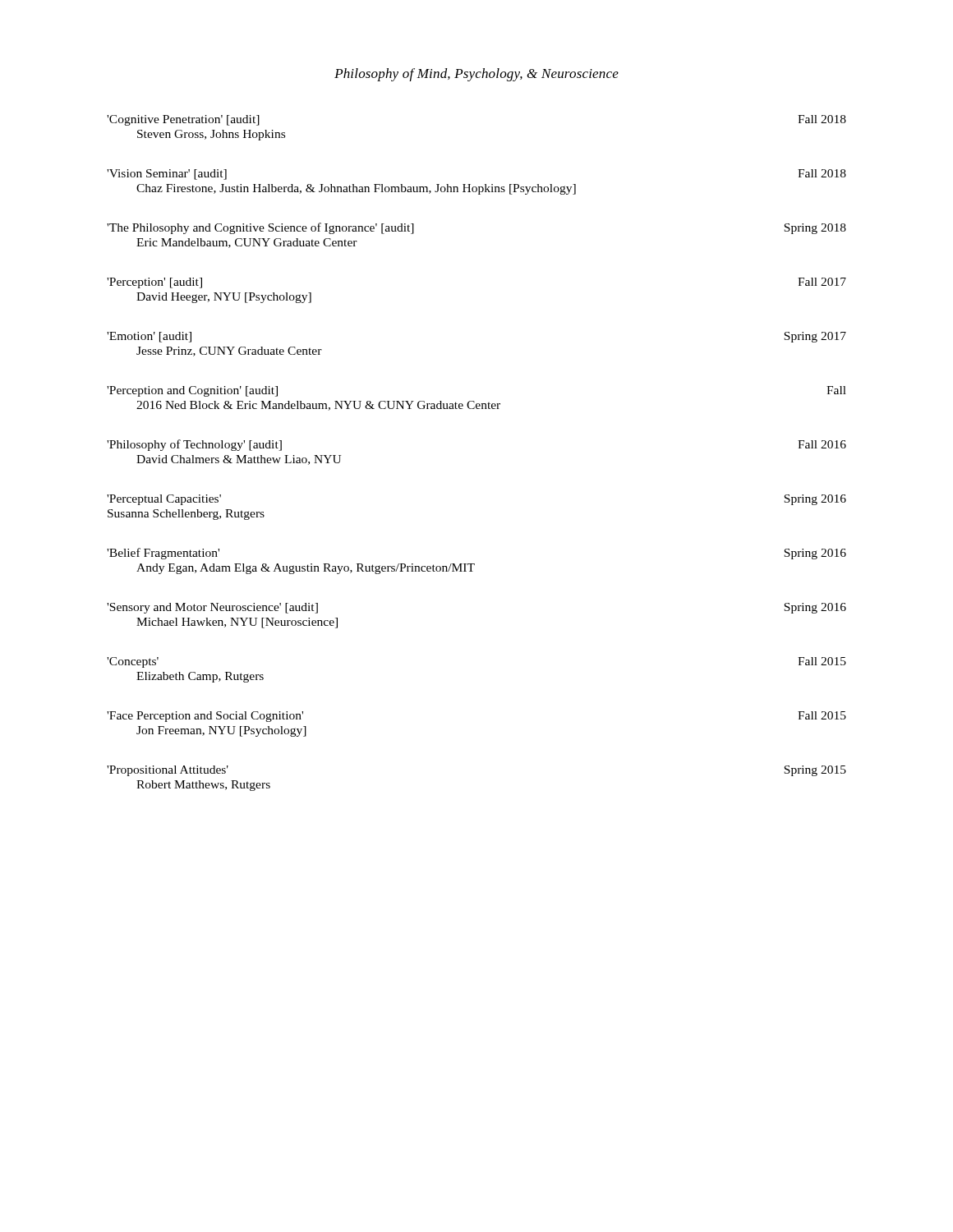The height and width of the screenshot is (1232, 953).
Task: Locate the list item containing "'Belief Fragmentation' Andy"
Action: tap(476, 560)
